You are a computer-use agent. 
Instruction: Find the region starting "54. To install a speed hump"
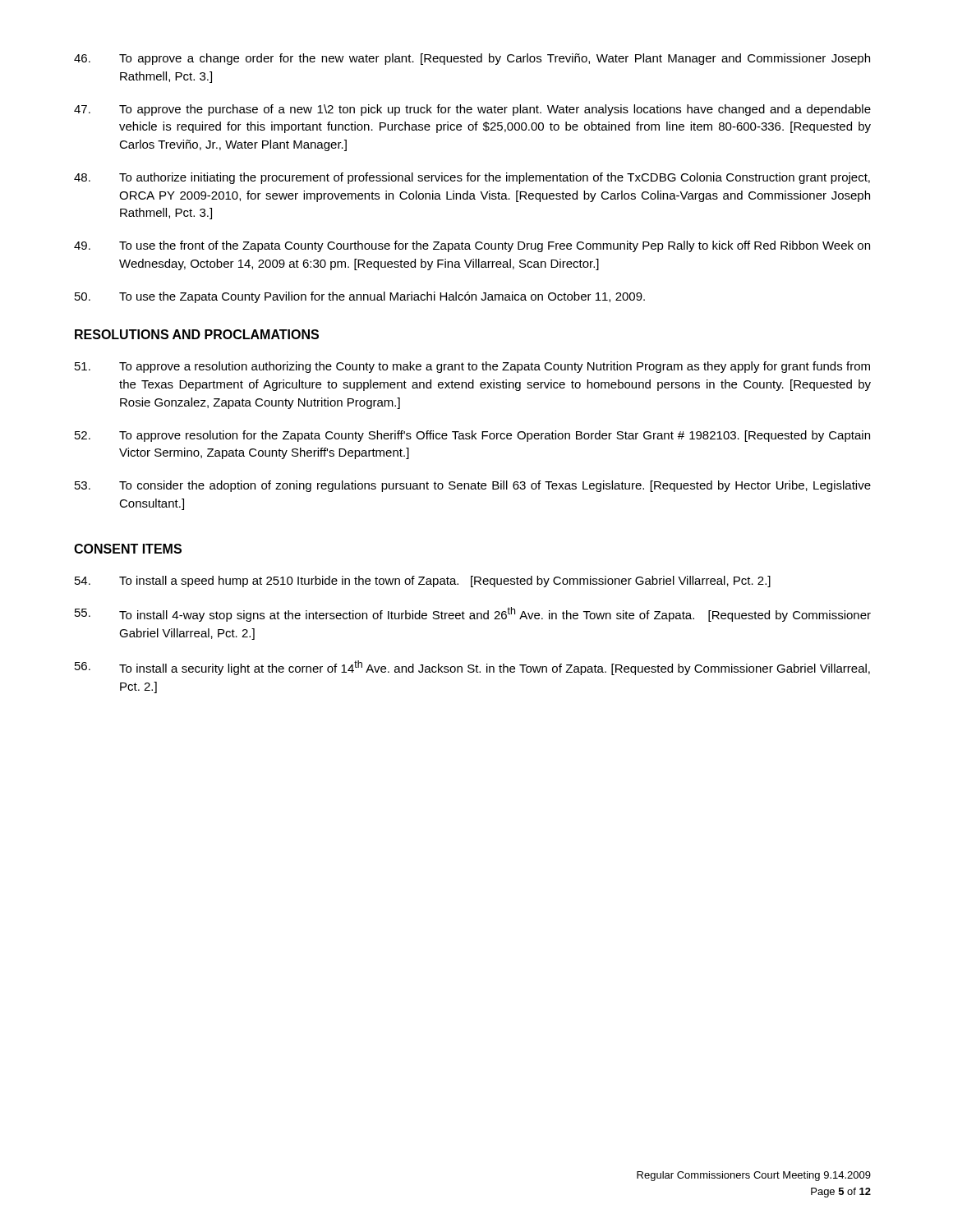(472, 580)
